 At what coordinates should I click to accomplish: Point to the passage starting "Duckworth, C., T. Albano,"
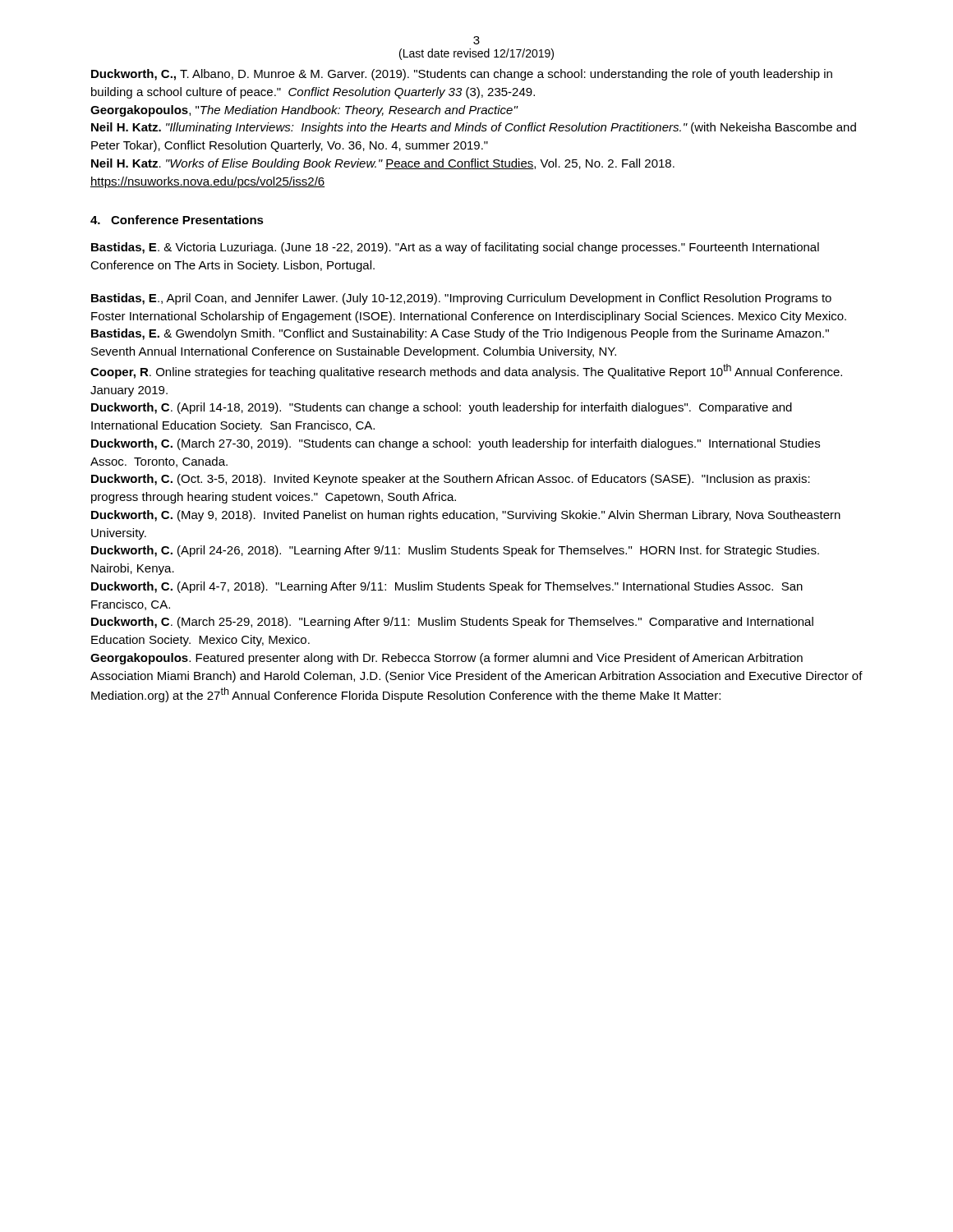[473, 127]
